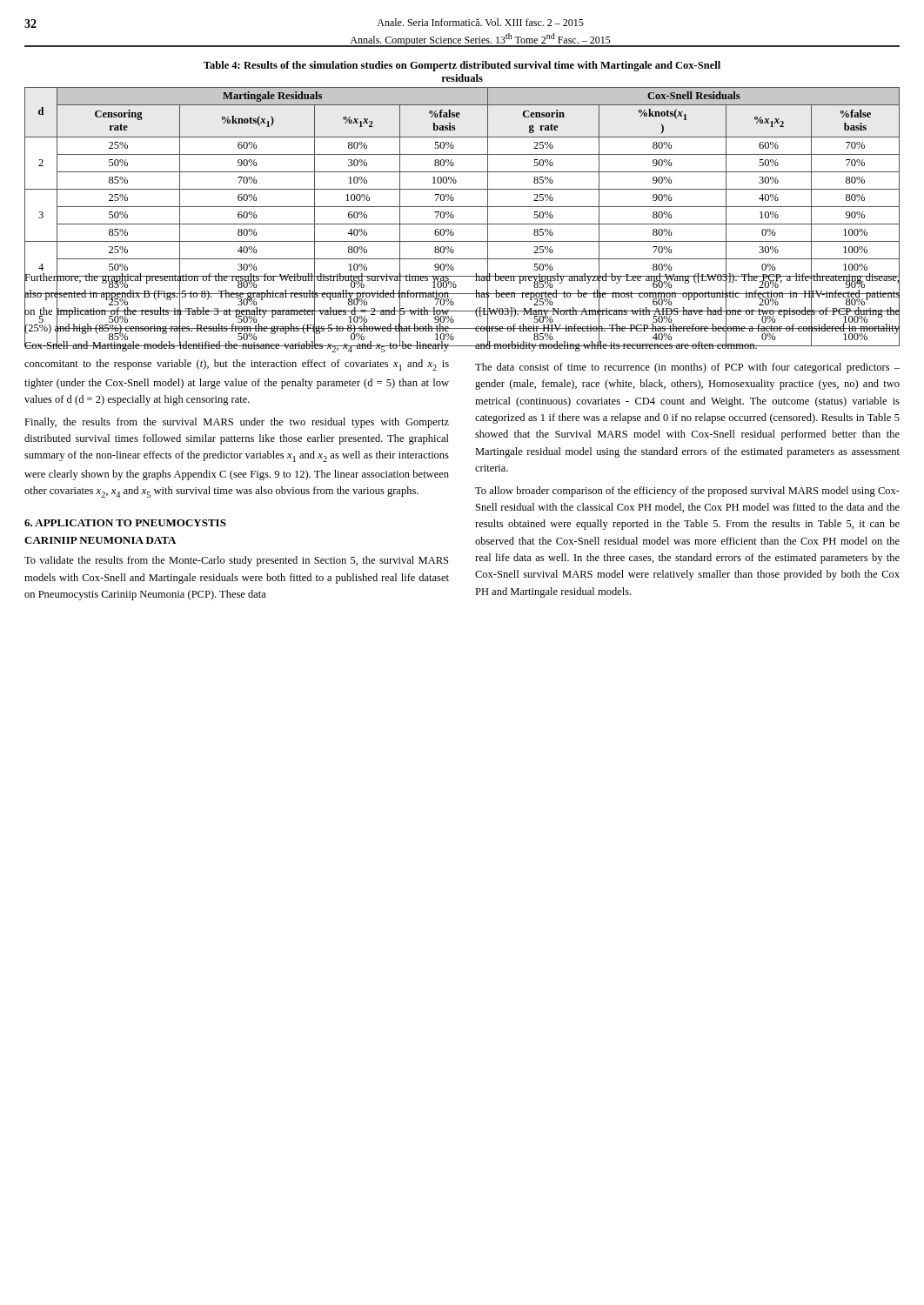Point to the block starting "To validate the"
924x1305 pixels.
click(x=237, y=578)
